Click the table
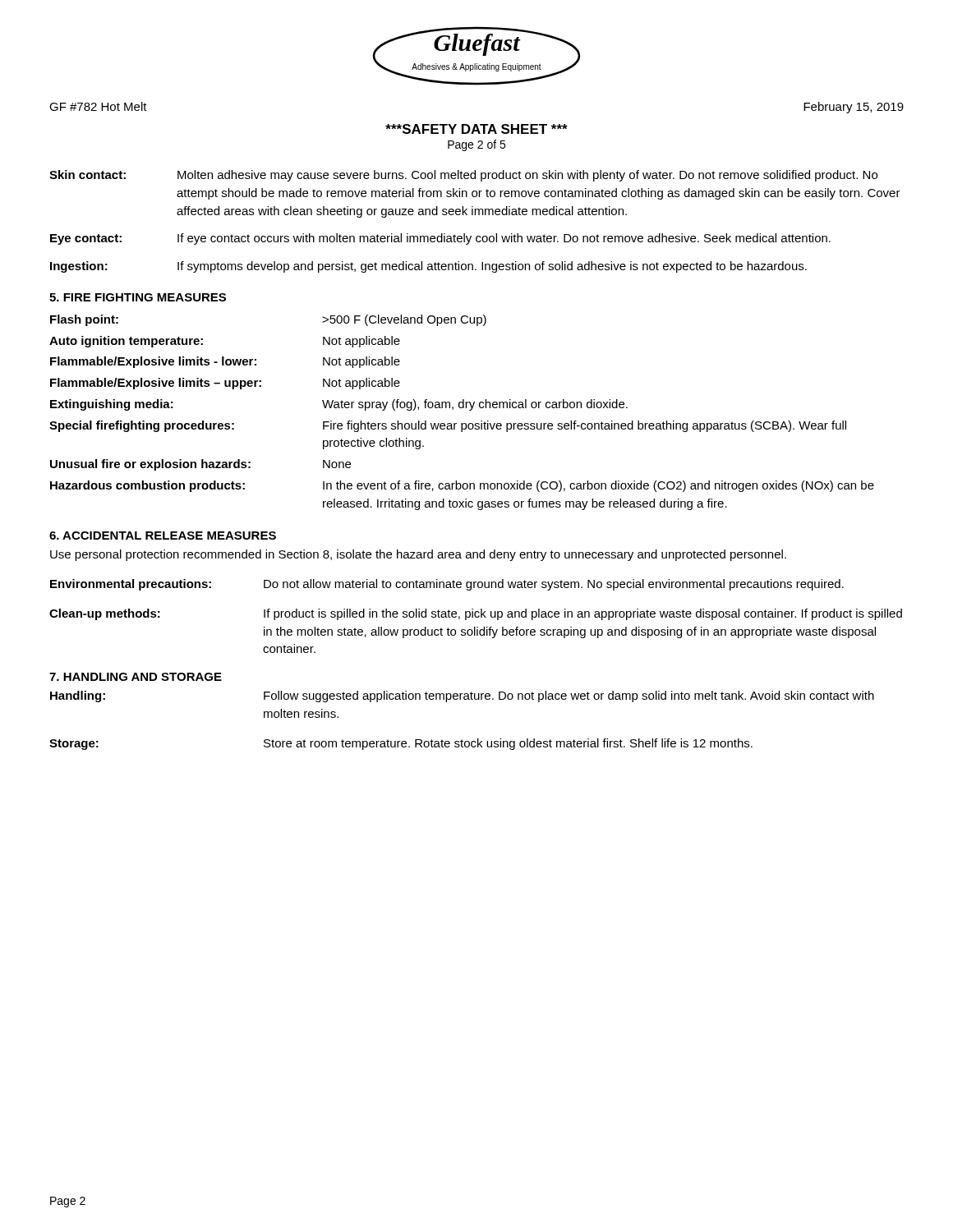953x1232 pixels. pyautogui.click(x=476, y=411)
